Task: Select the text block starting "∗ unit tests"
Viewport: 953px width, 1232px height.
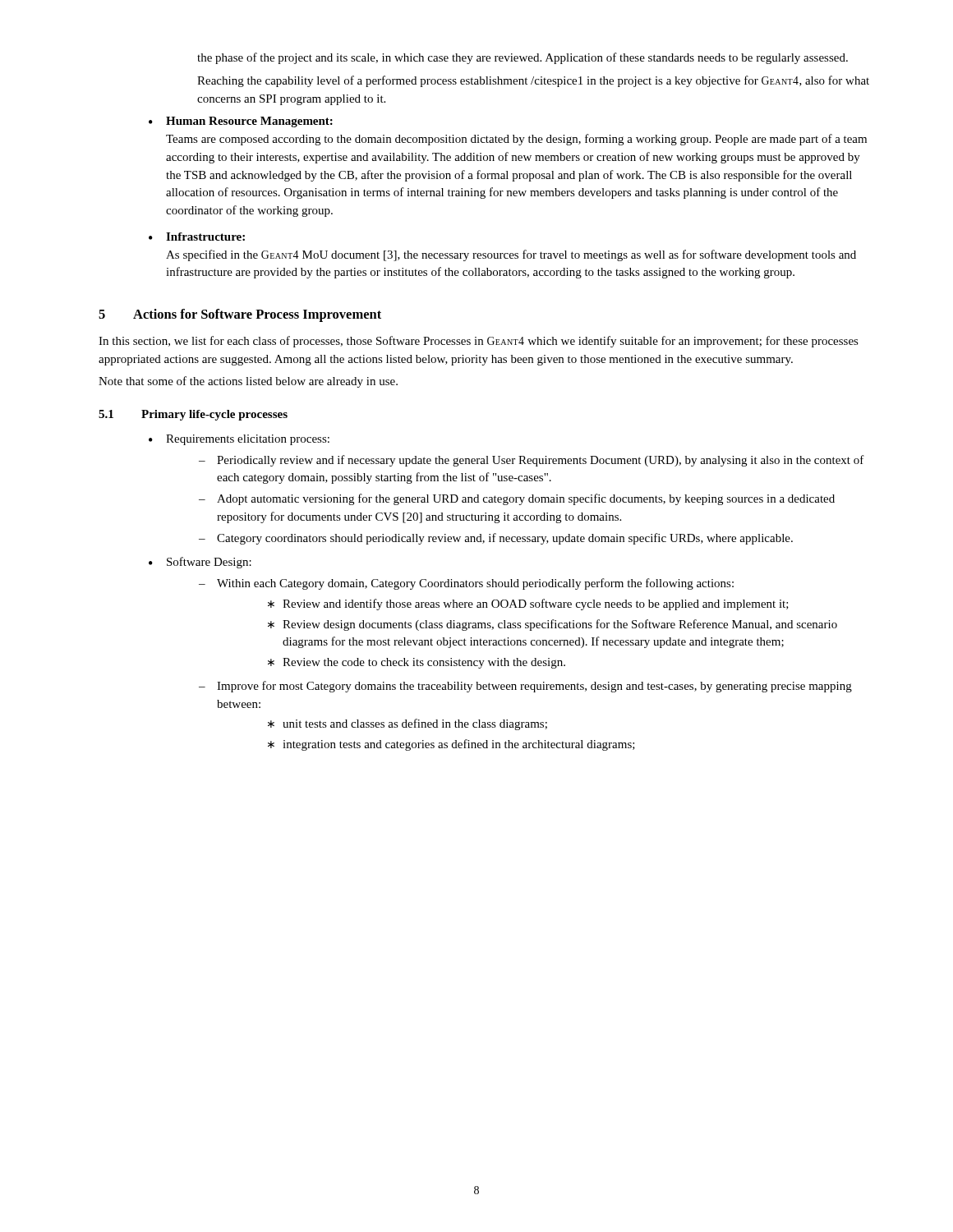Action: click(x=407, y=724)
